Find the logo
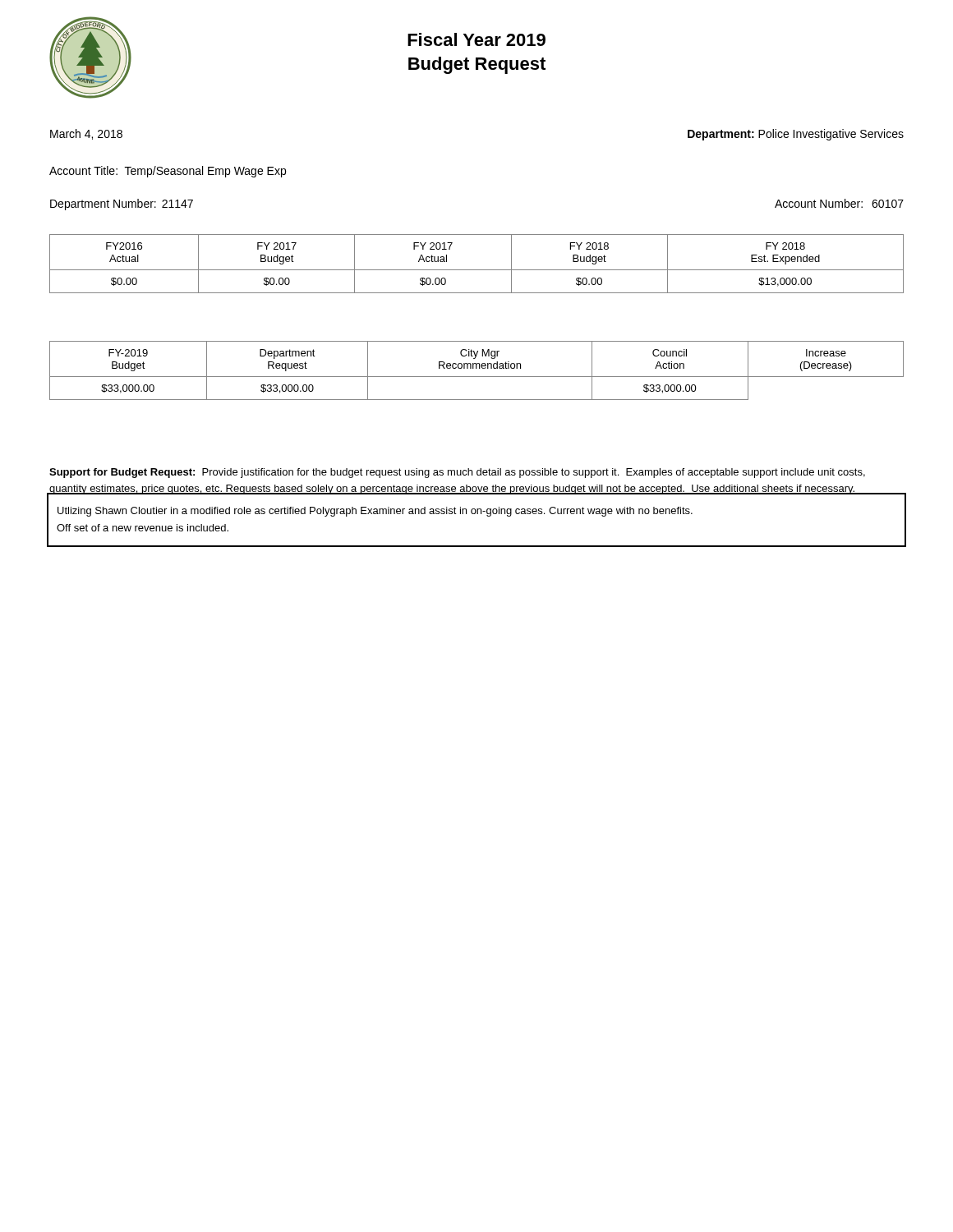This screenshot has height=1232, width=953. [x=90, y=57]
